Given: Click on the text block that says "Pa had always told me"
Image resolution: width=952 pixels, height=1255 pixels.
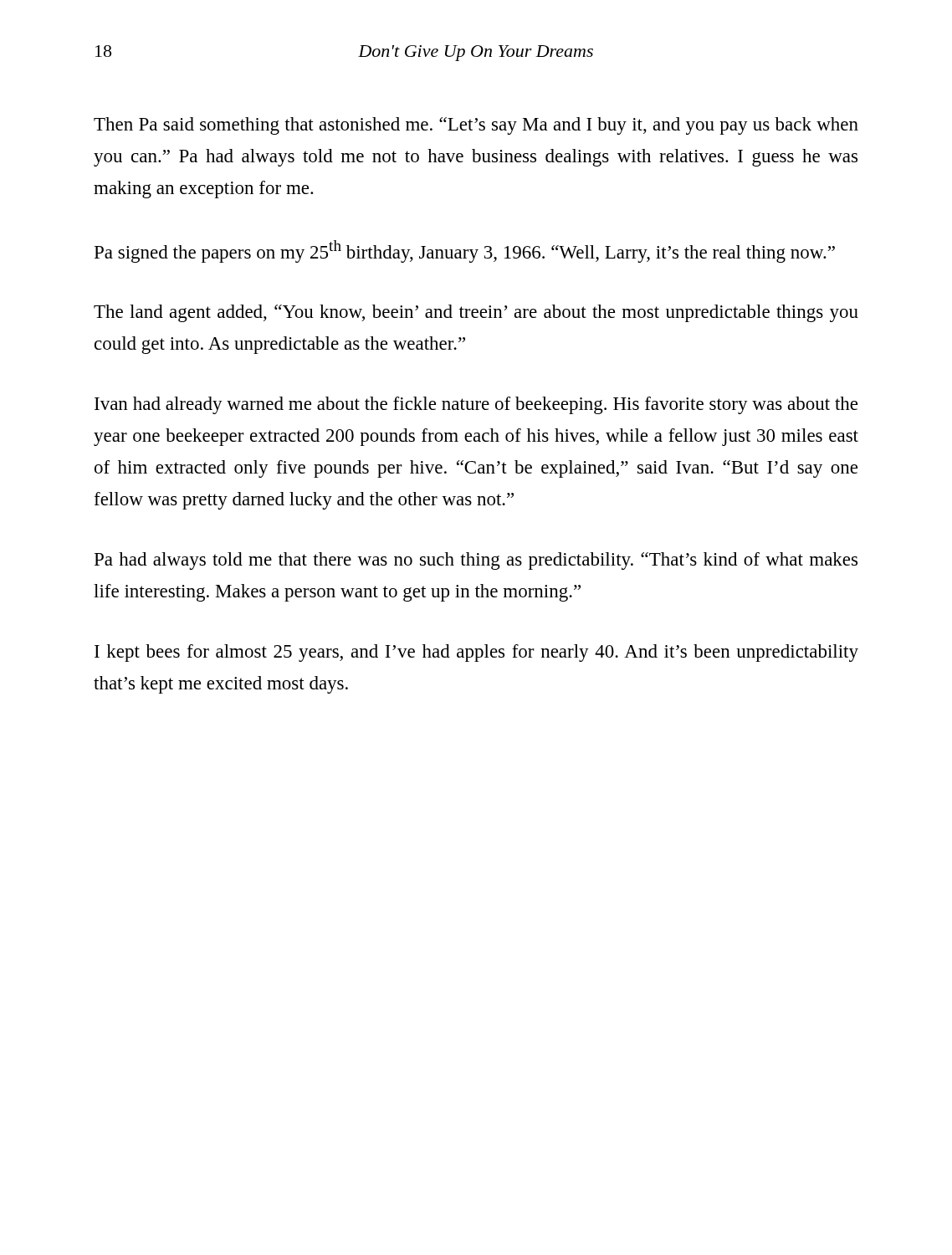Looking at the screenshot, I should [x=476, y=575].
